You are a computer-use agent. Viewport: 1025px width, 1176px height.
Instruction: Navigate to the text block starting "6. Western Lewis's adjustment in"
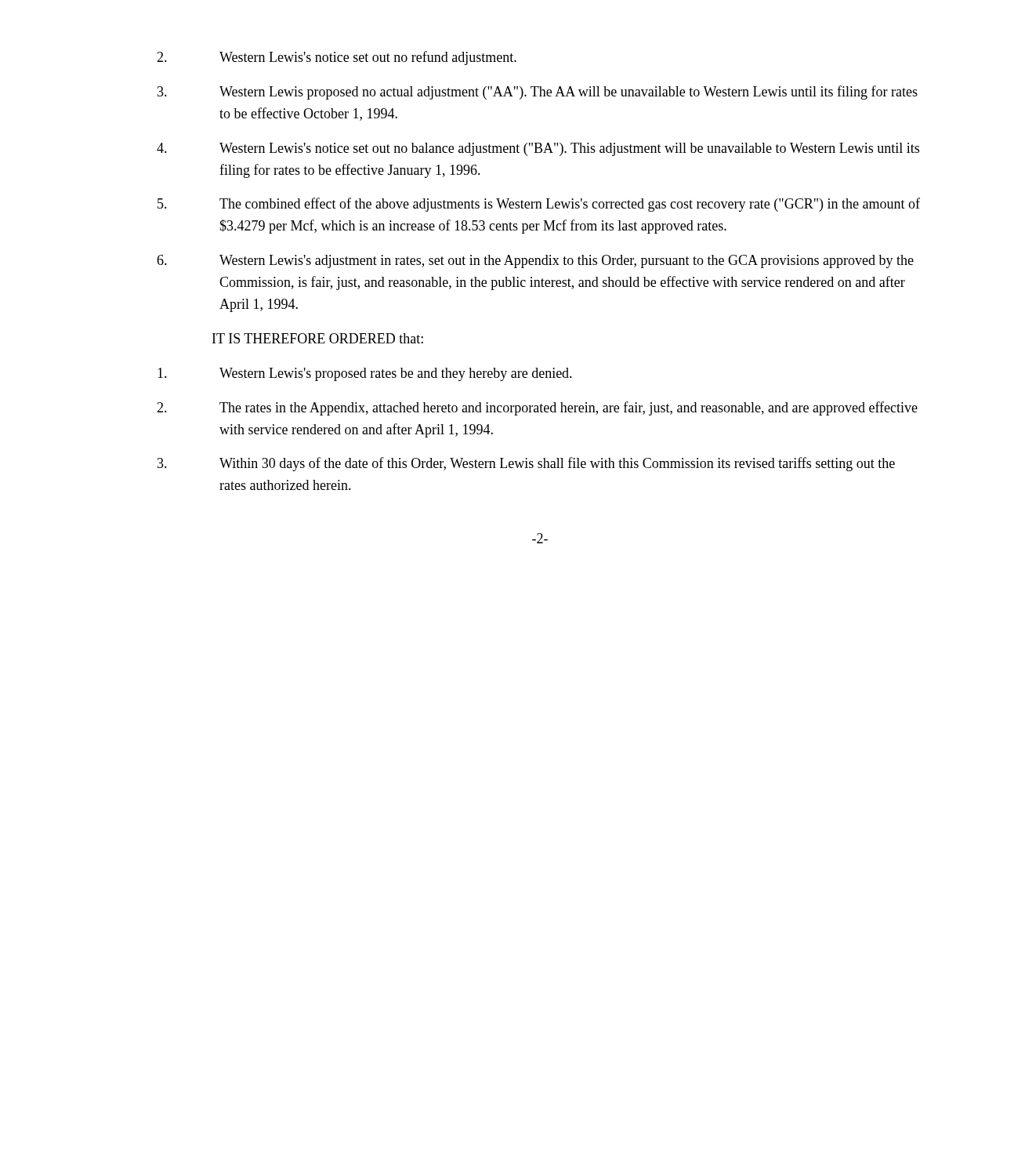coord(540,283)
